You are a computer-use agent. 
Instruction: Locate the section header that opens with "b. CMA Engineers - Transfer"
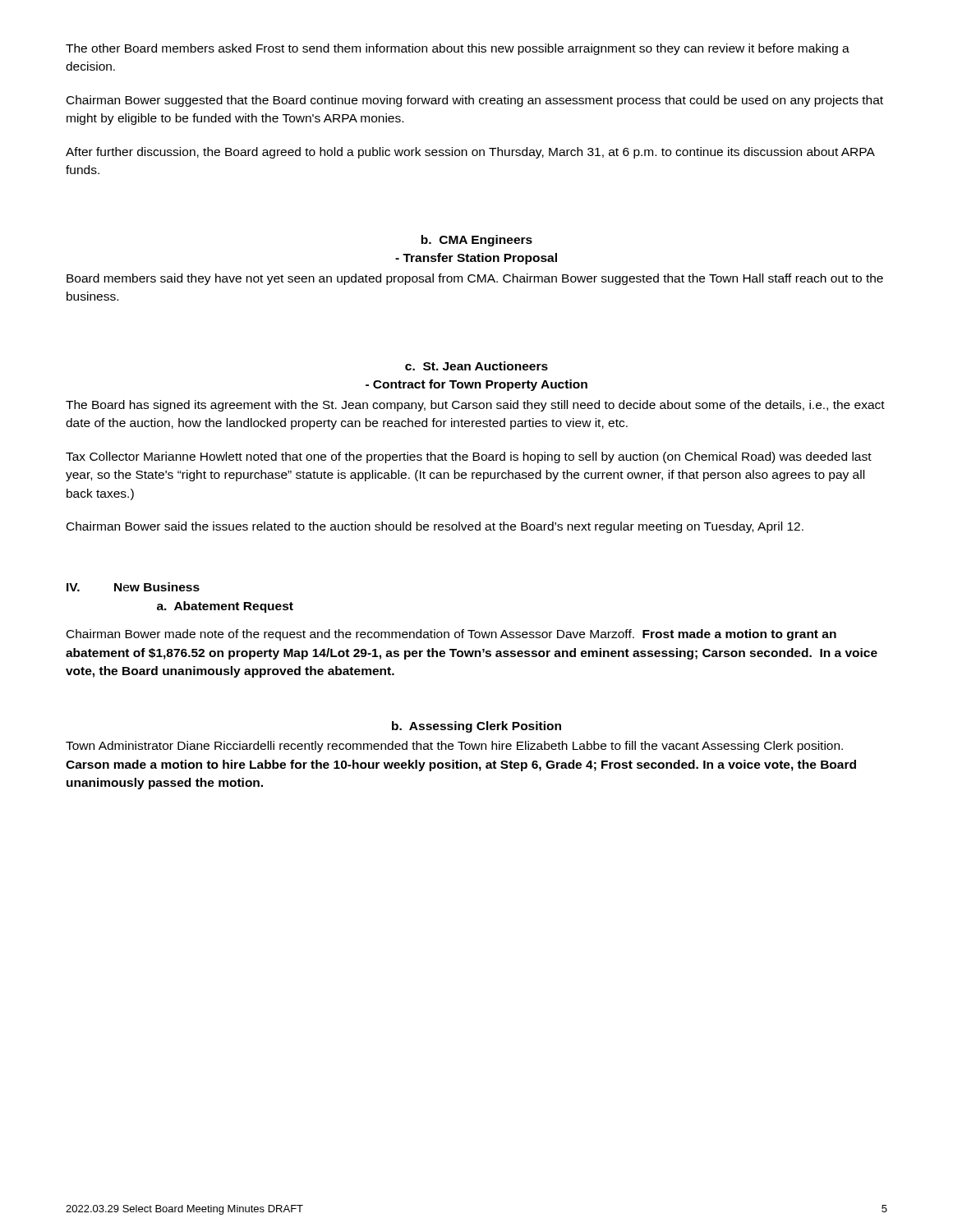476,249
